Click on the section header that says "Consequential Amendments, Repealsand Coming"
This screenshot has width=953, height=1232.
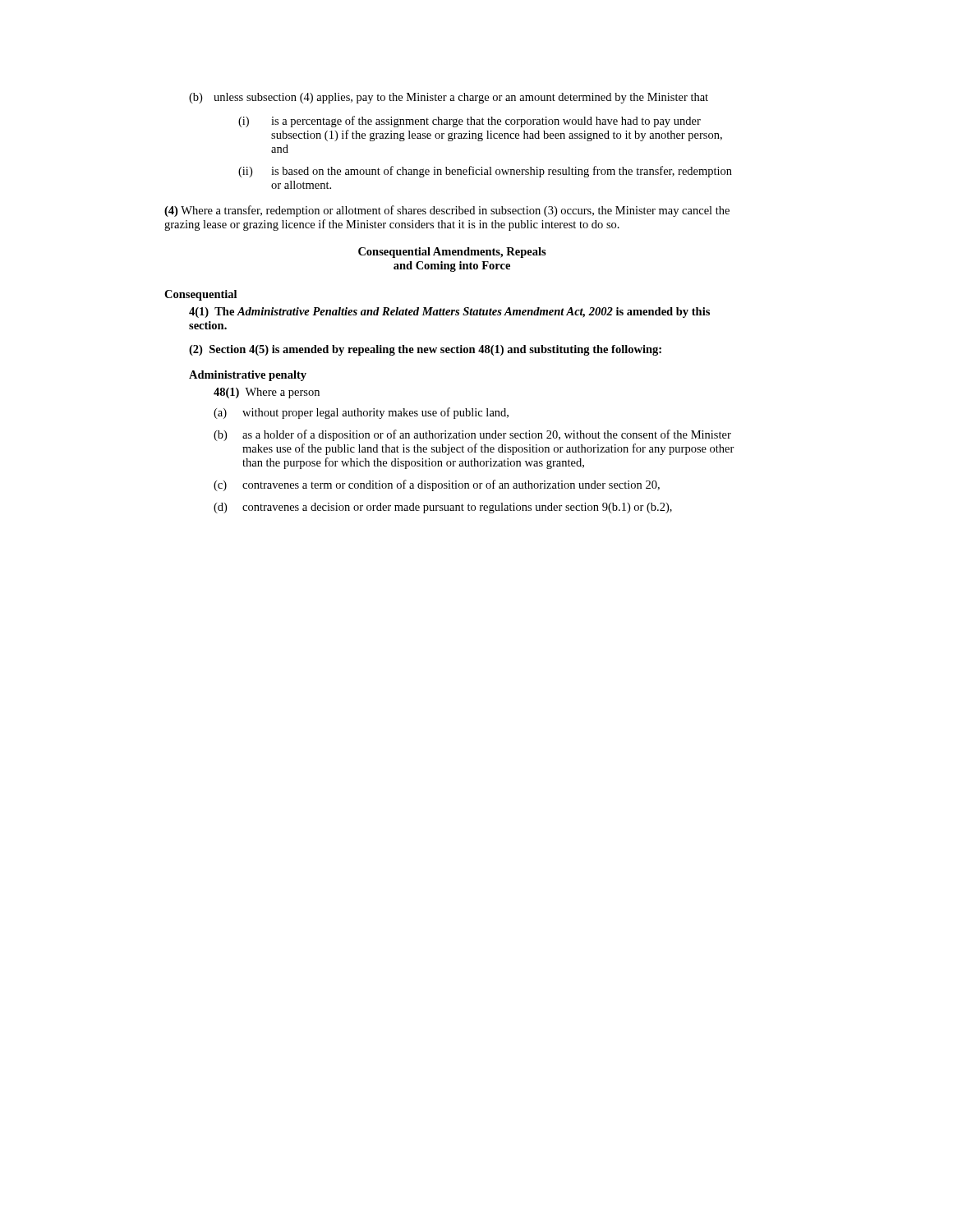452,258
